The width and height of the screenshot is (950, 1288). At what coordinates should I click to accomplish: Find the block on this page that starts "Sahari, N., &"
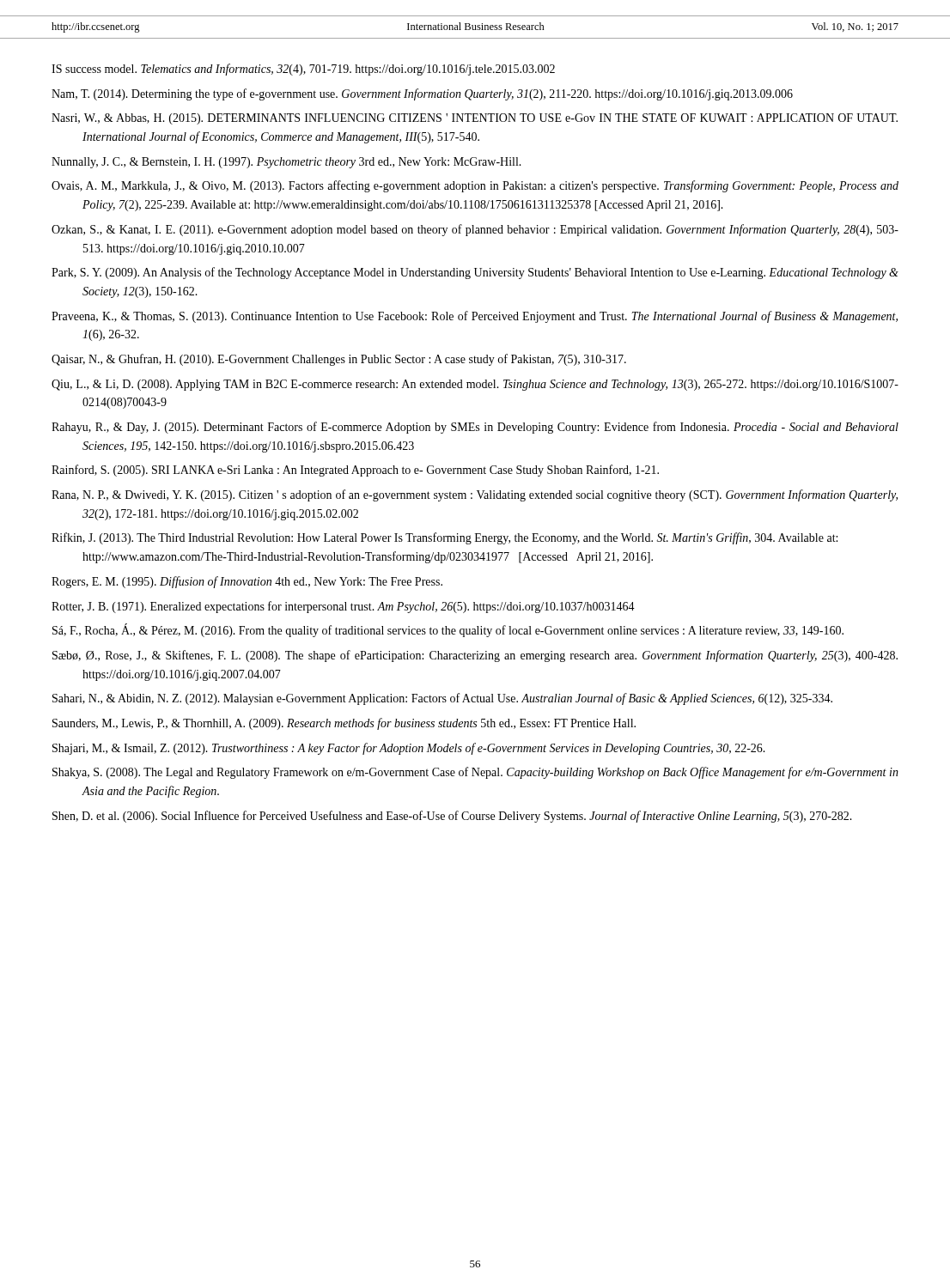click(442, 699)
